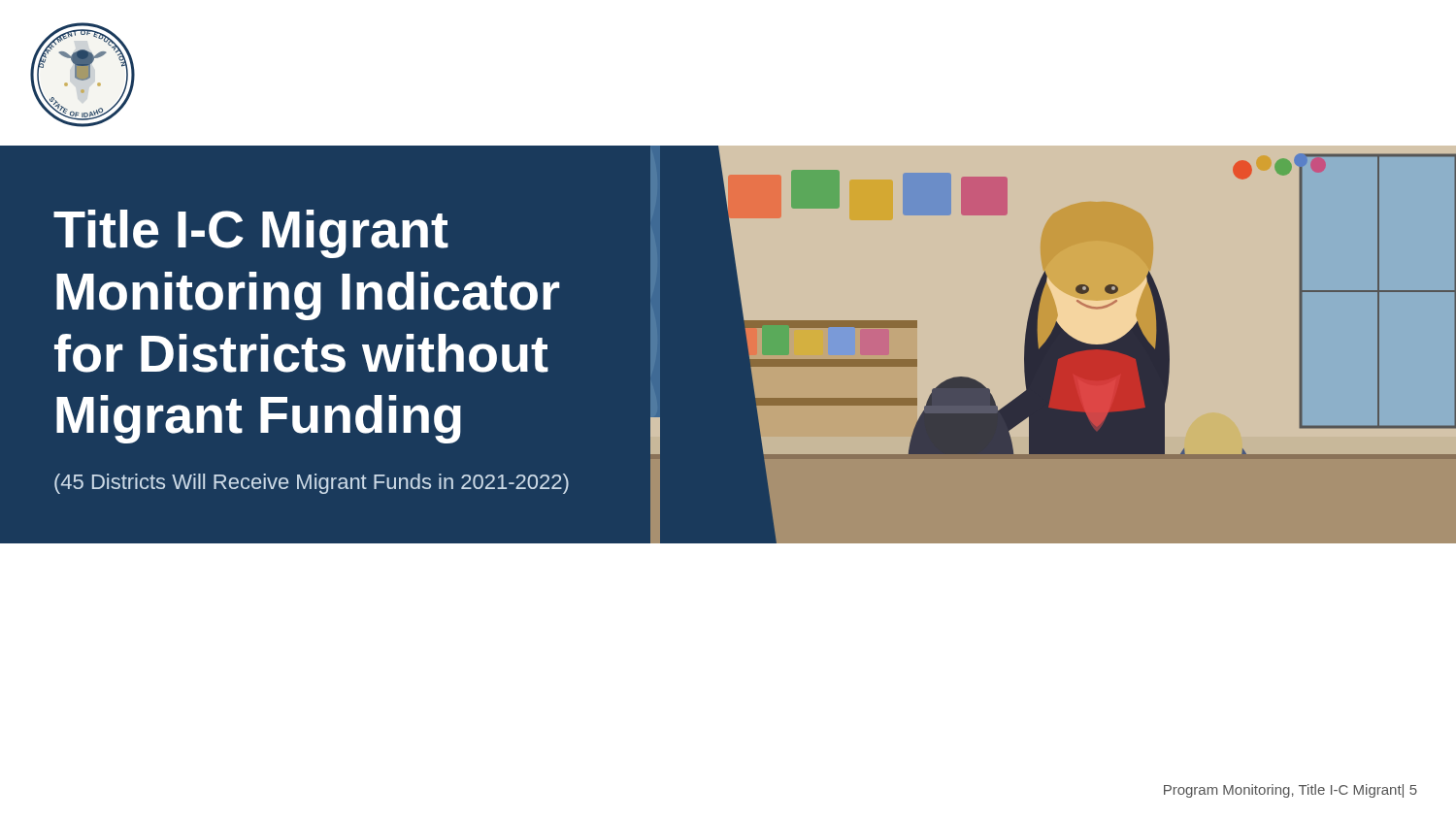1456x819 pixels.
Task: Click on the logo
Action: point(82,75)
